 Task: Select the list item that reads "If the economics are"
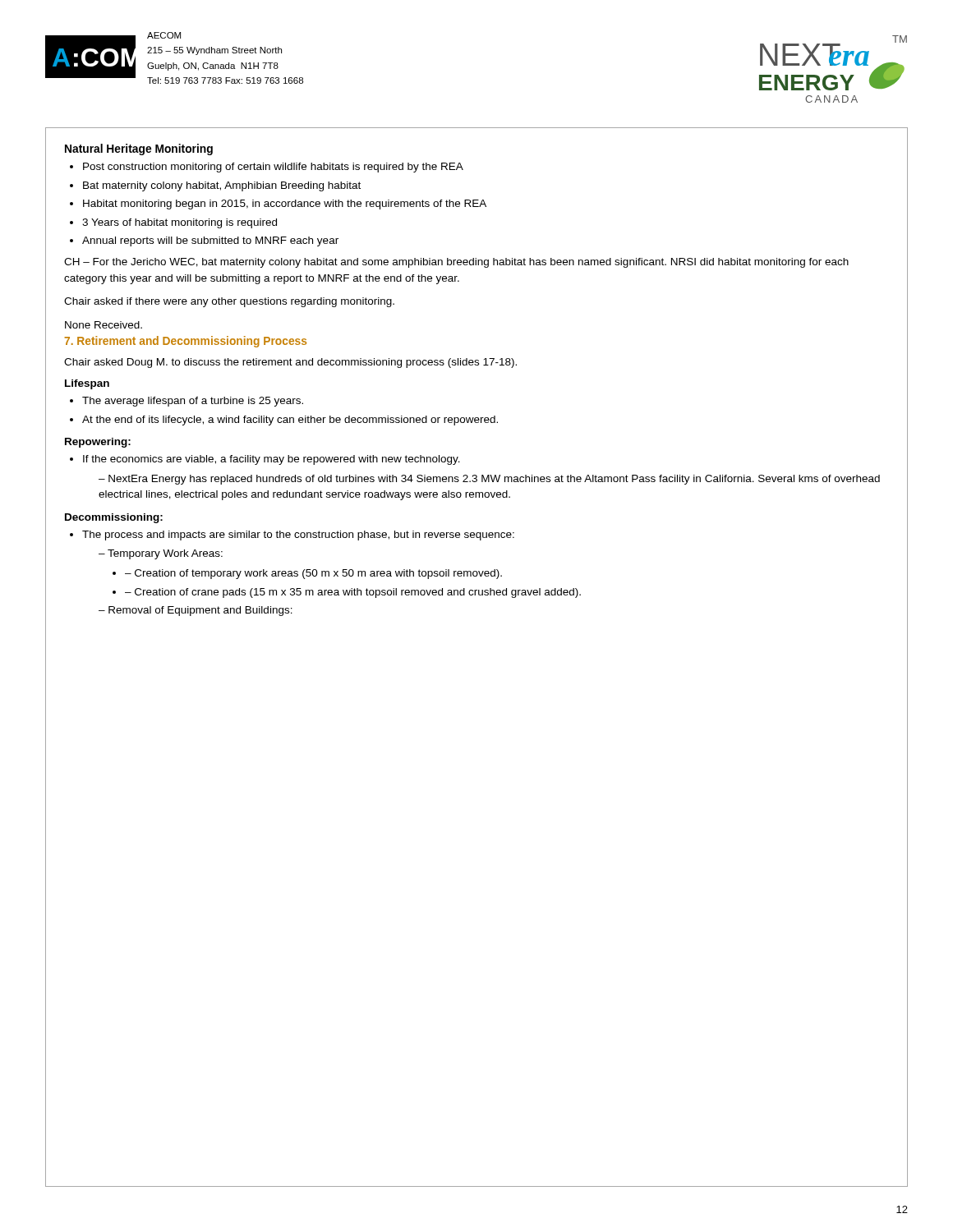[x=486, y=478]
